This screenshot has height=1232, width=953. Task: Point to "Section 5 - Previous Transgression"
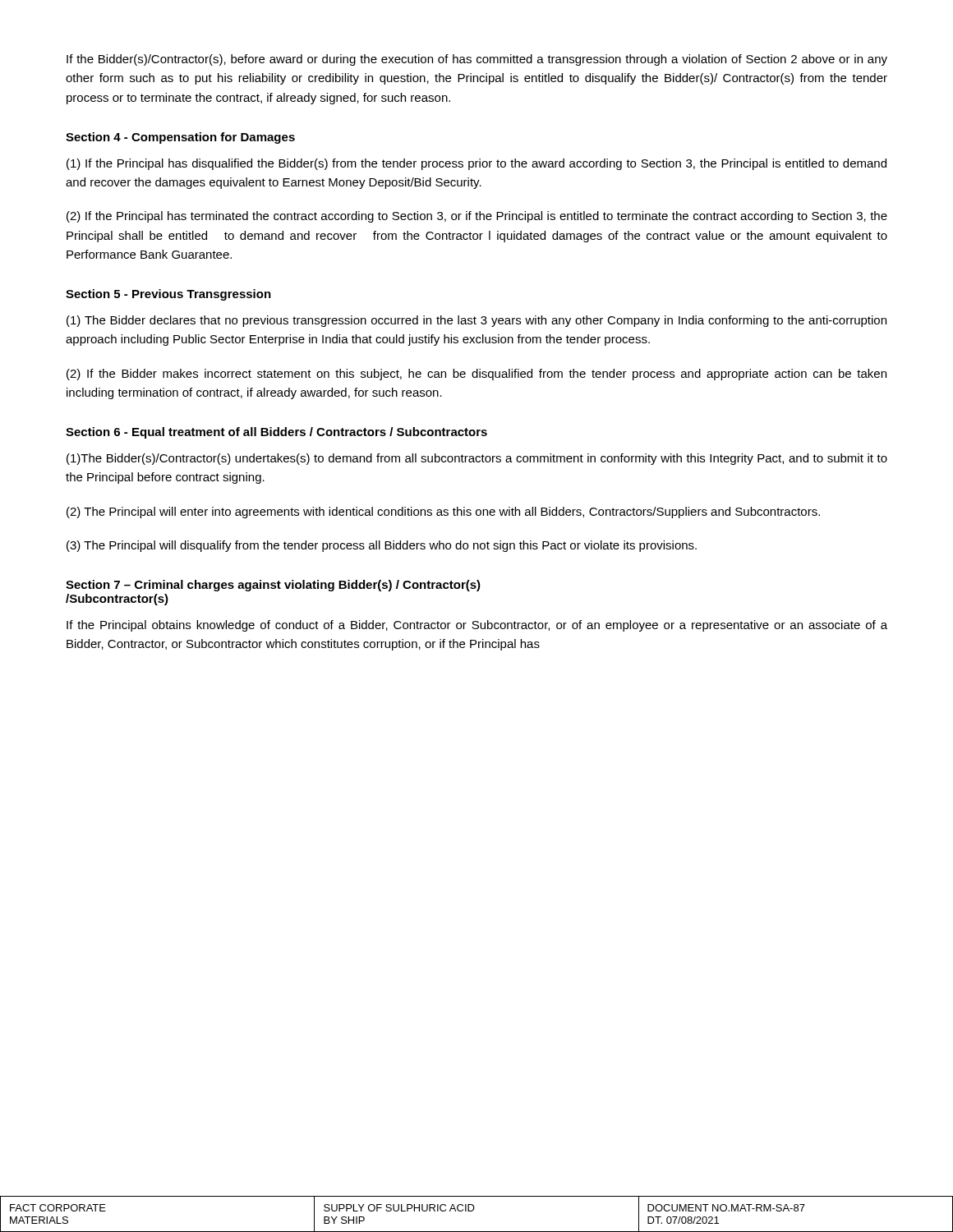point(168,294)
